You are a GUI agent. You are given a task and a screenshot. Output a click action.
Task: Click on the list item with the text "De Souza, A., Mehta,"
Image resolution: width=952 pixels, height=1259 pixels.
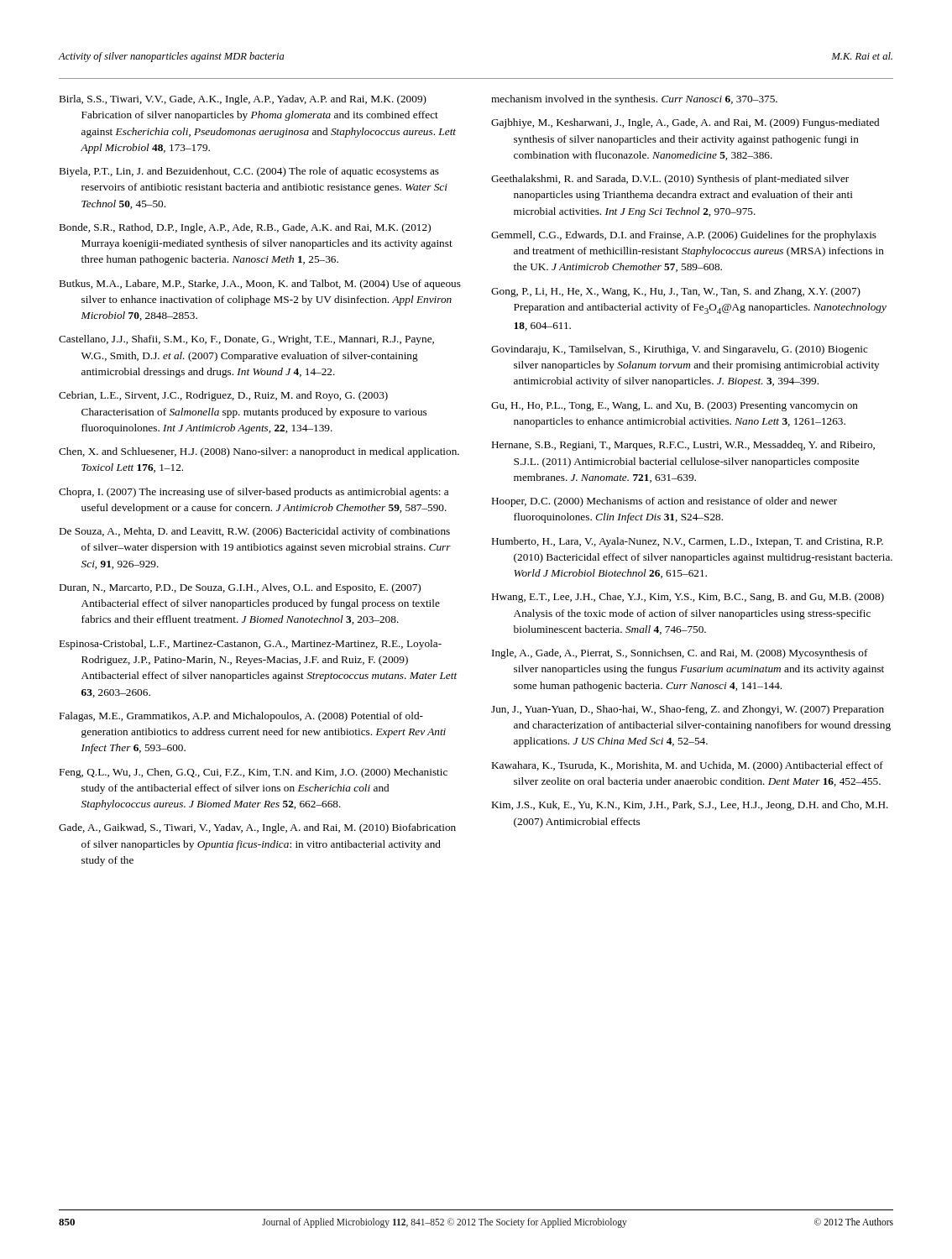255,547
